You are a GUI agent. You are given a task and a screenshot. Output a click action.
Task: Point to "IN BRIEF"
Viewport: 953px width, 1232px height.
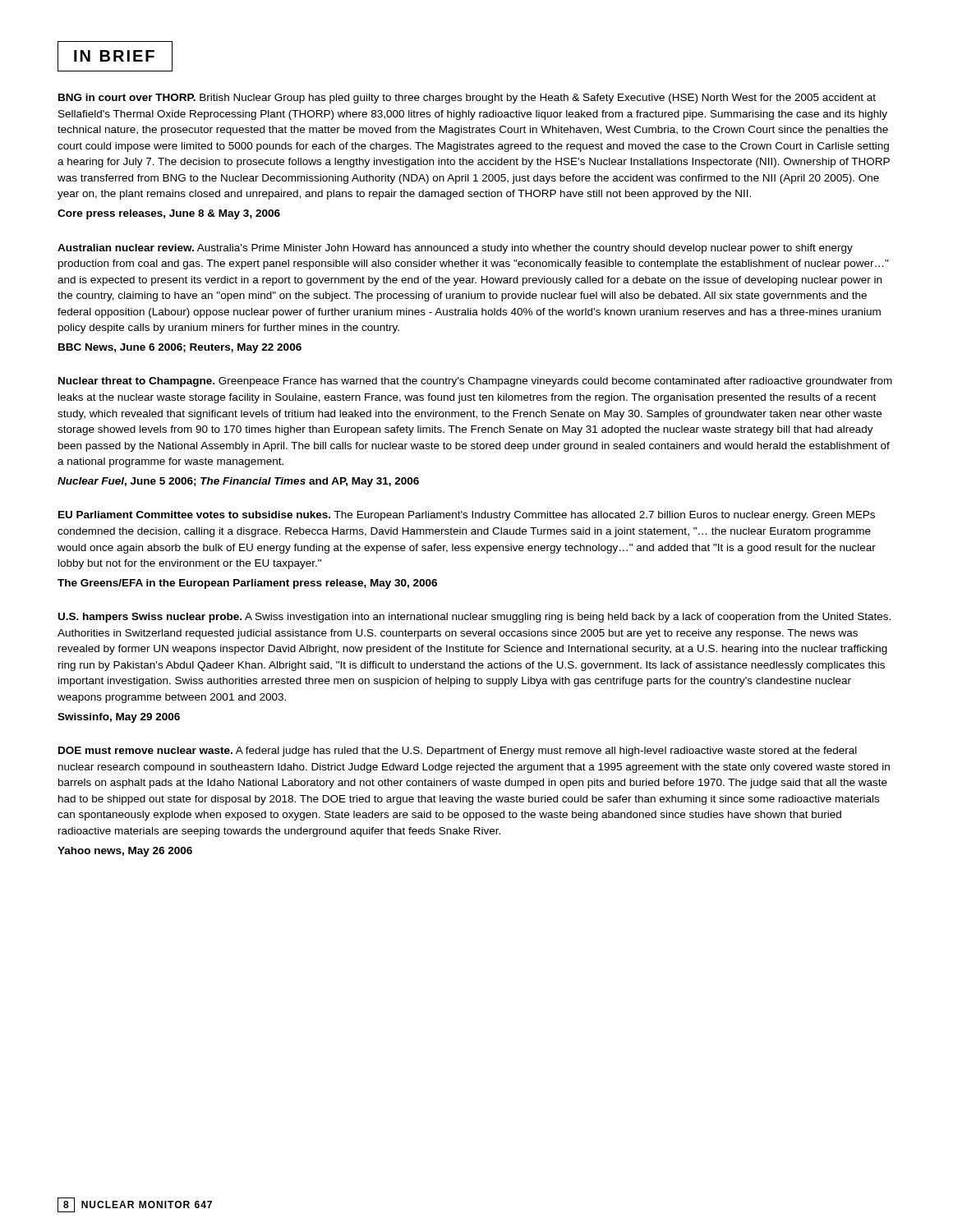[115, 56]
